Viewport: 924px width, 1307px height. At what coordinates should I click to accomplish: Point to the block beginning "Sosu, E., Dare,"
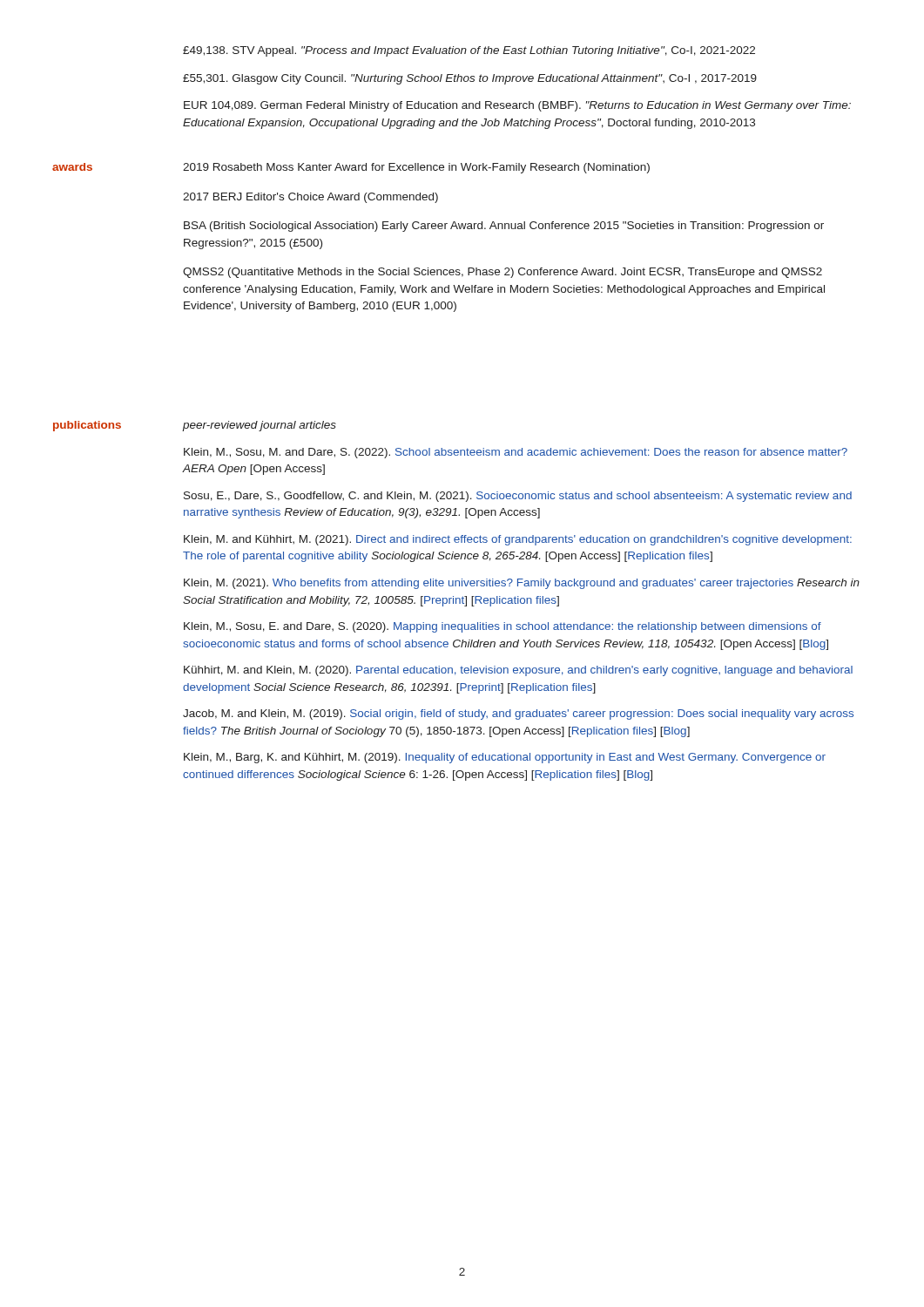517,504
